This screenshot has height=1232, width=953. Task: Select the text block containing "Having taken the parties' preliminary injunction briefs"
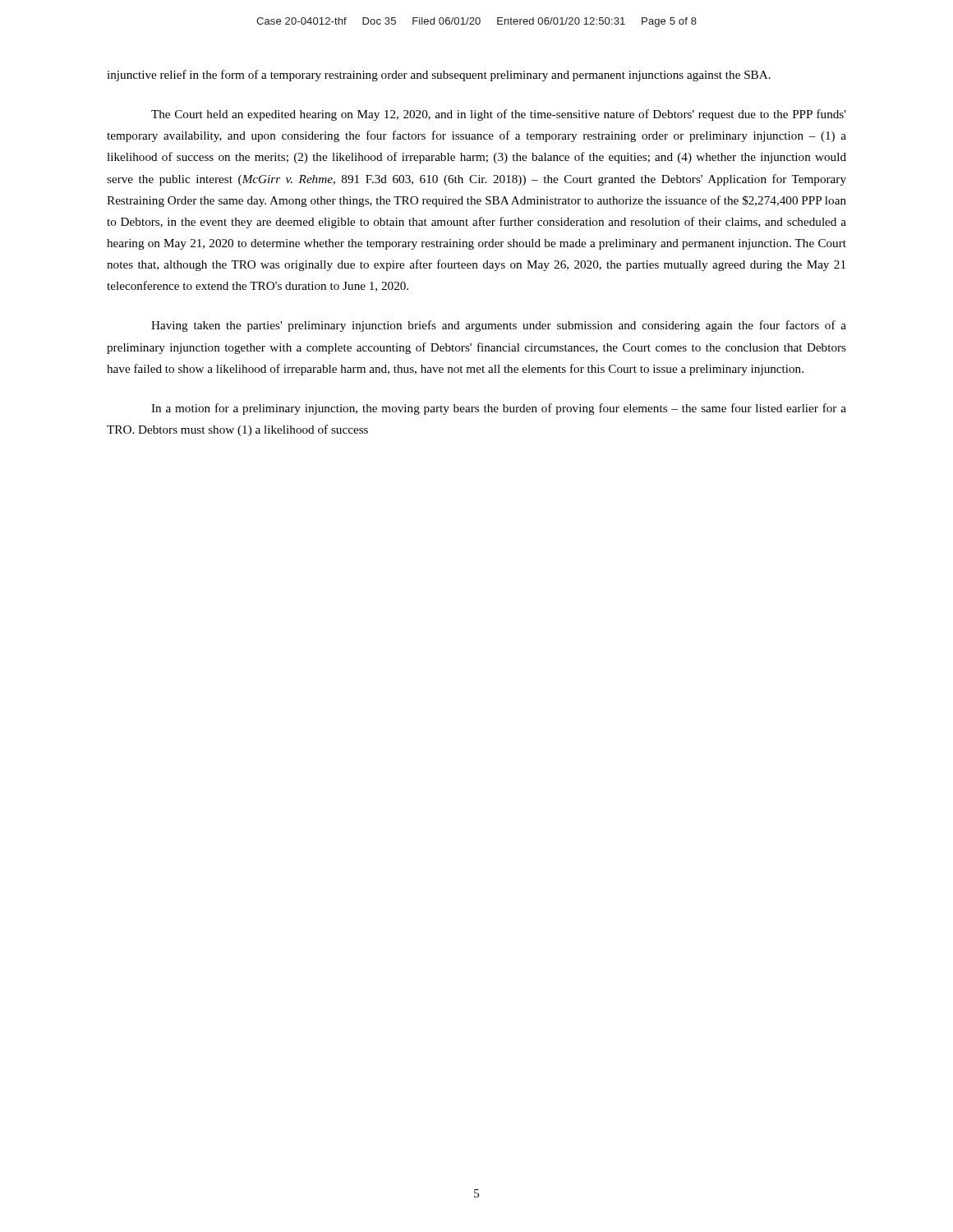coord(476,347)
